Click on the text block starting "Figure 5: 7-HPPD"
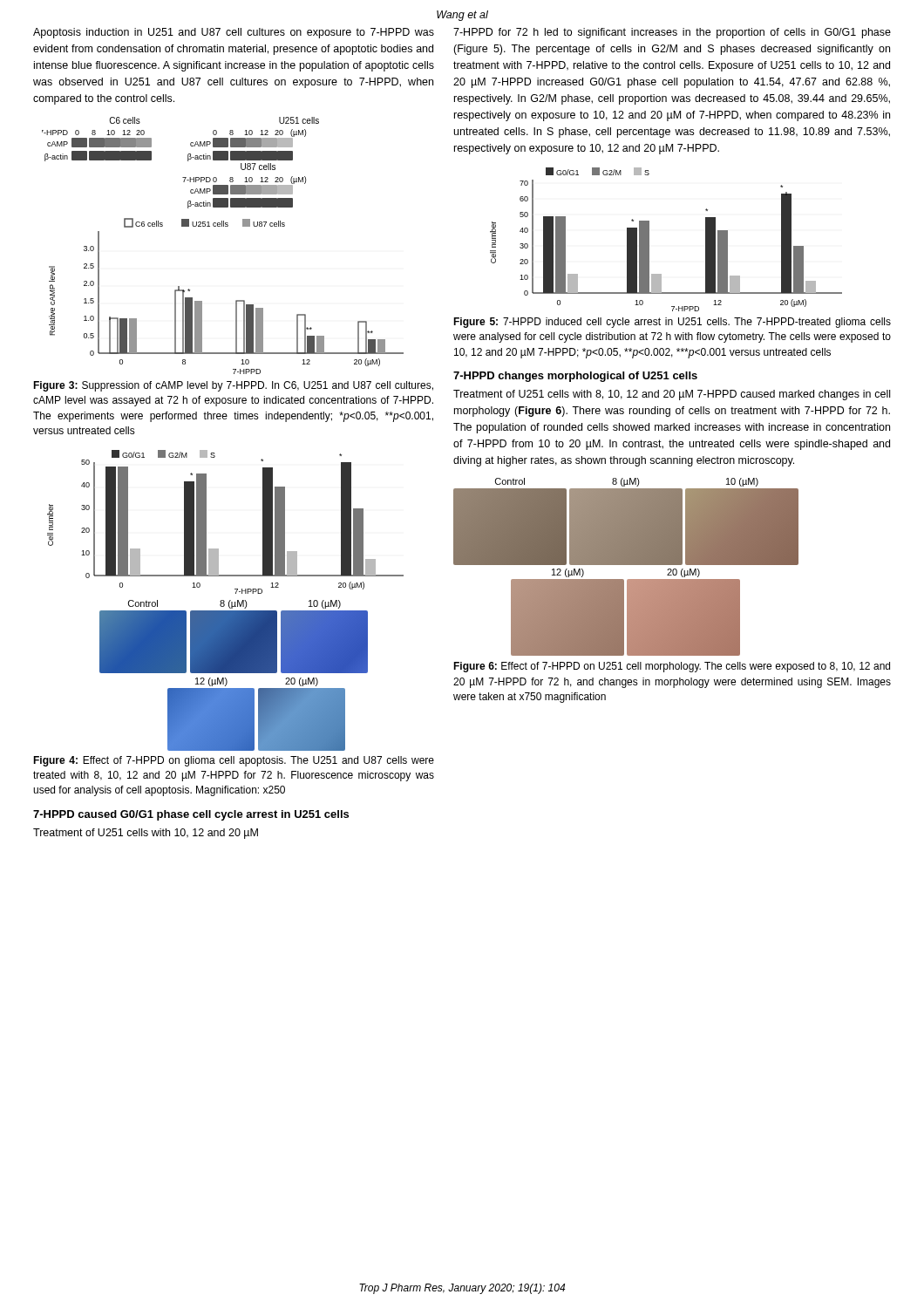Image resolution: width=924 pixels, height=1308 pixels. click(x=672, y=337)
